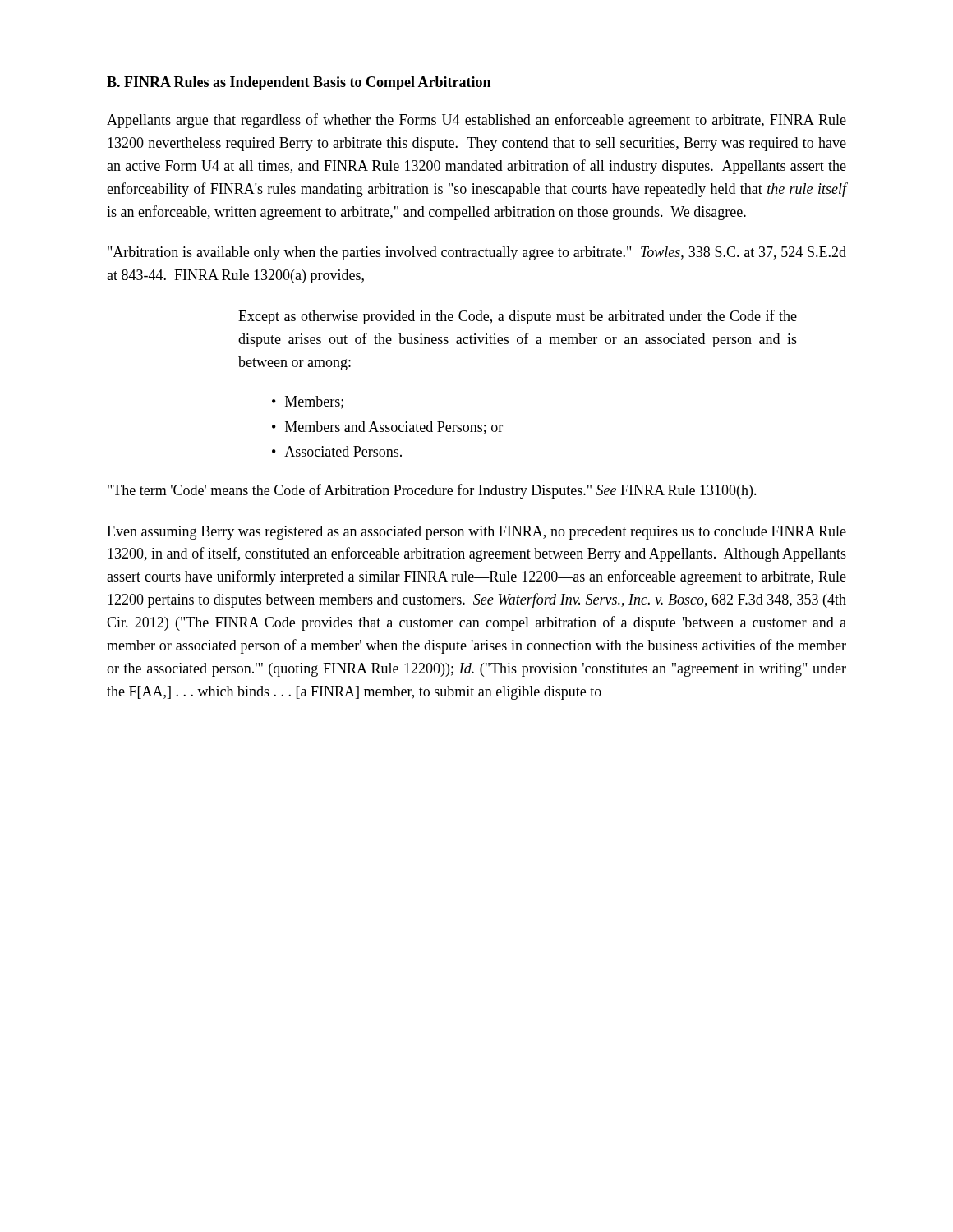
Task: Locate the text block containing "Even assuming Berry was registered"
Action: click(x=476, y=611)
